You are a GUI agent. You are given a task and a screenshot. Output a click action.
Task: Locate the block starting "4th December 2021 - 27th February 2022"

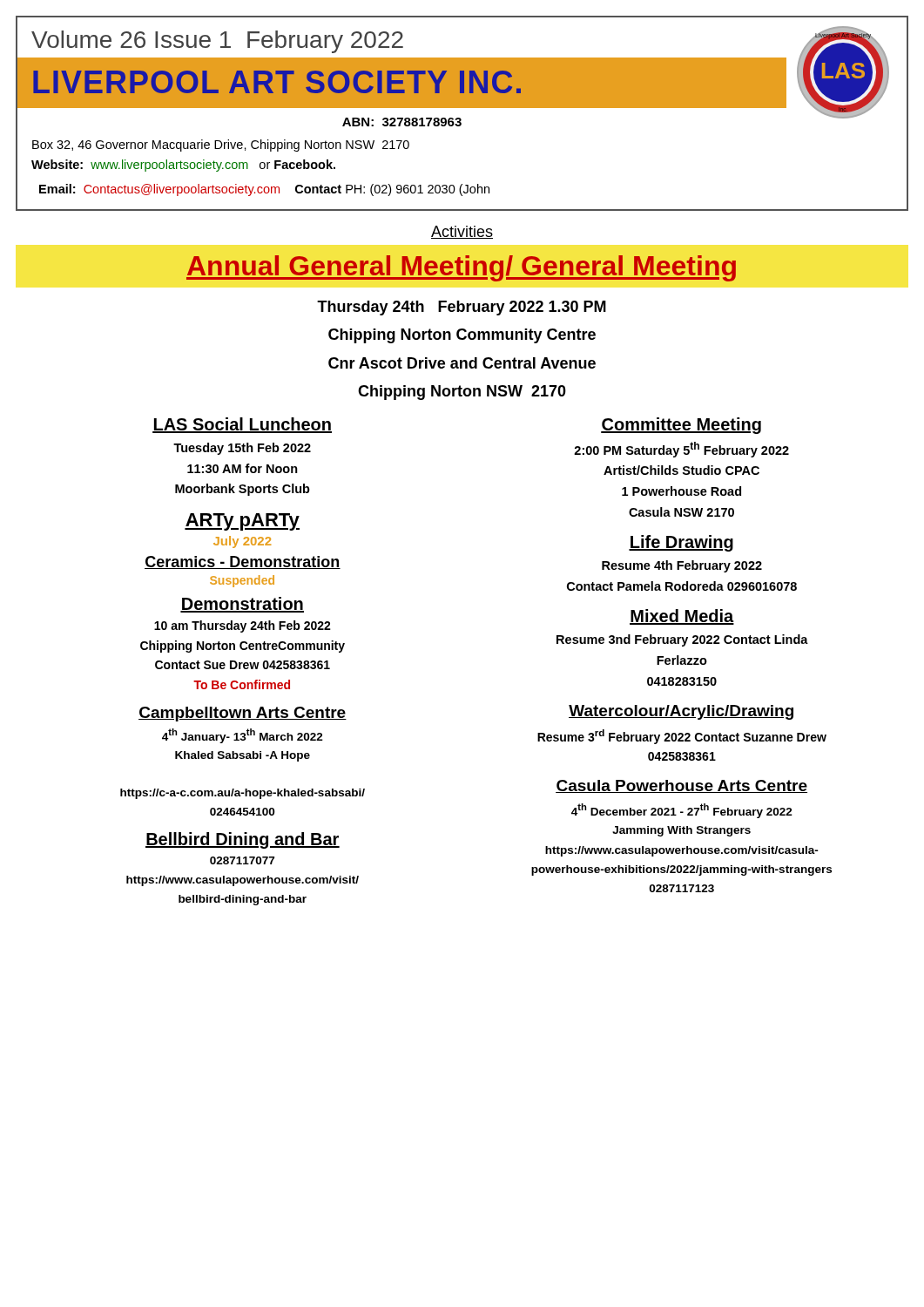(682, 848)
